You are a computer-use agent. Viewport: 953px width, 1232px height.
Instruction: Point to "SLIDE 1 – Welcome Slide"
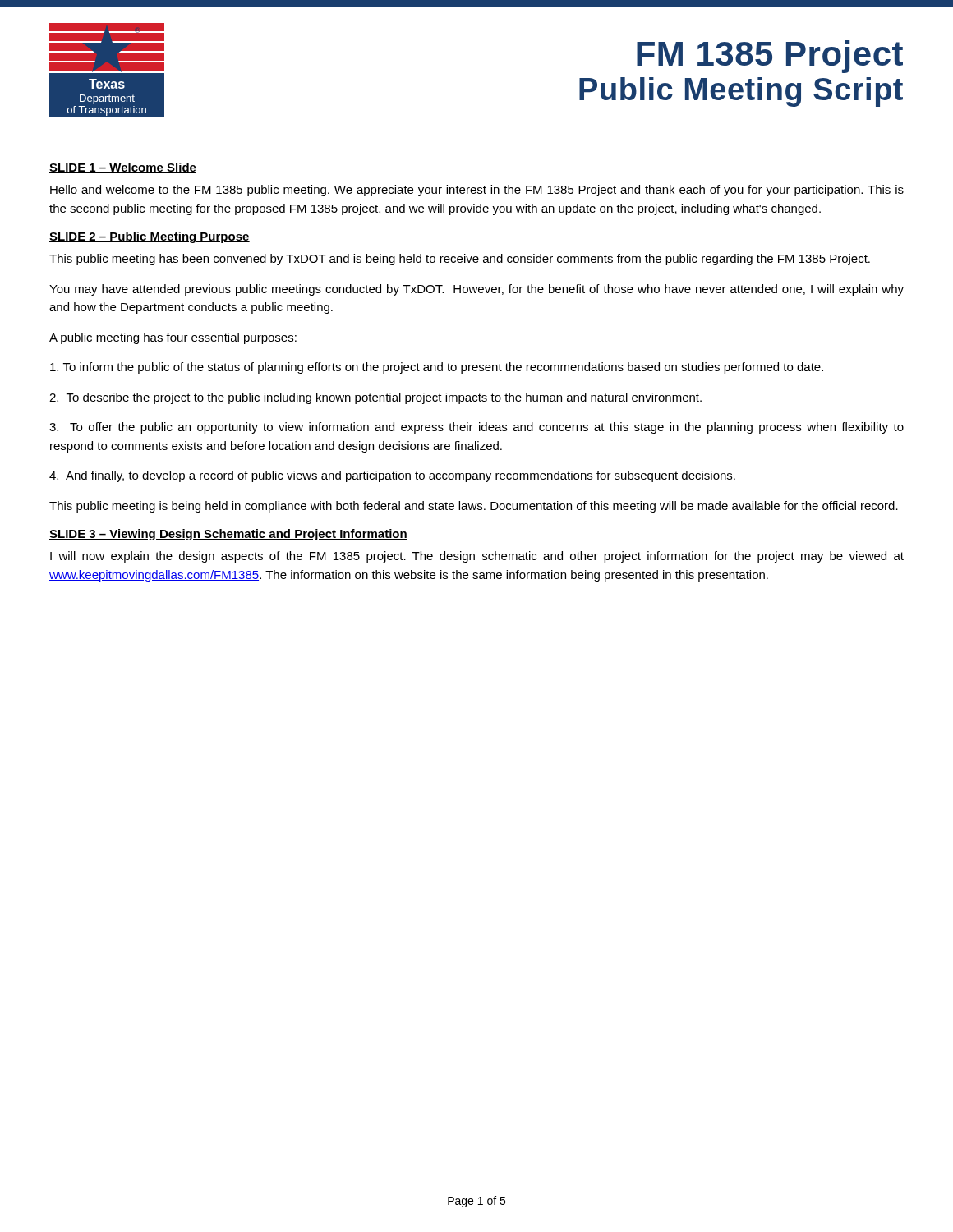(x=123, y=167)
